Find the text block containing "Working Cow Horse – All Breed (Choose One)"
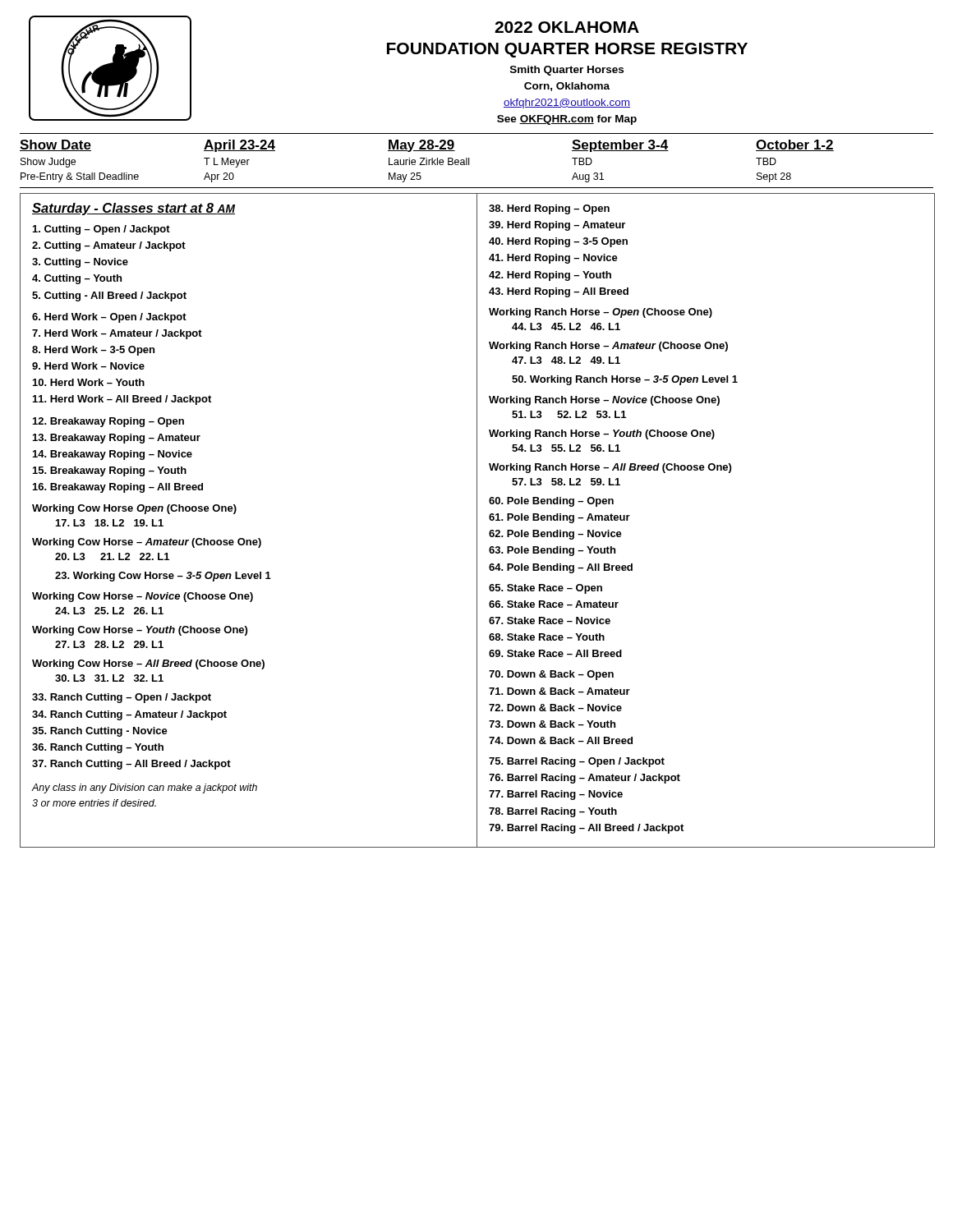Screen dimensions: 1232x953 pos(149,671)
